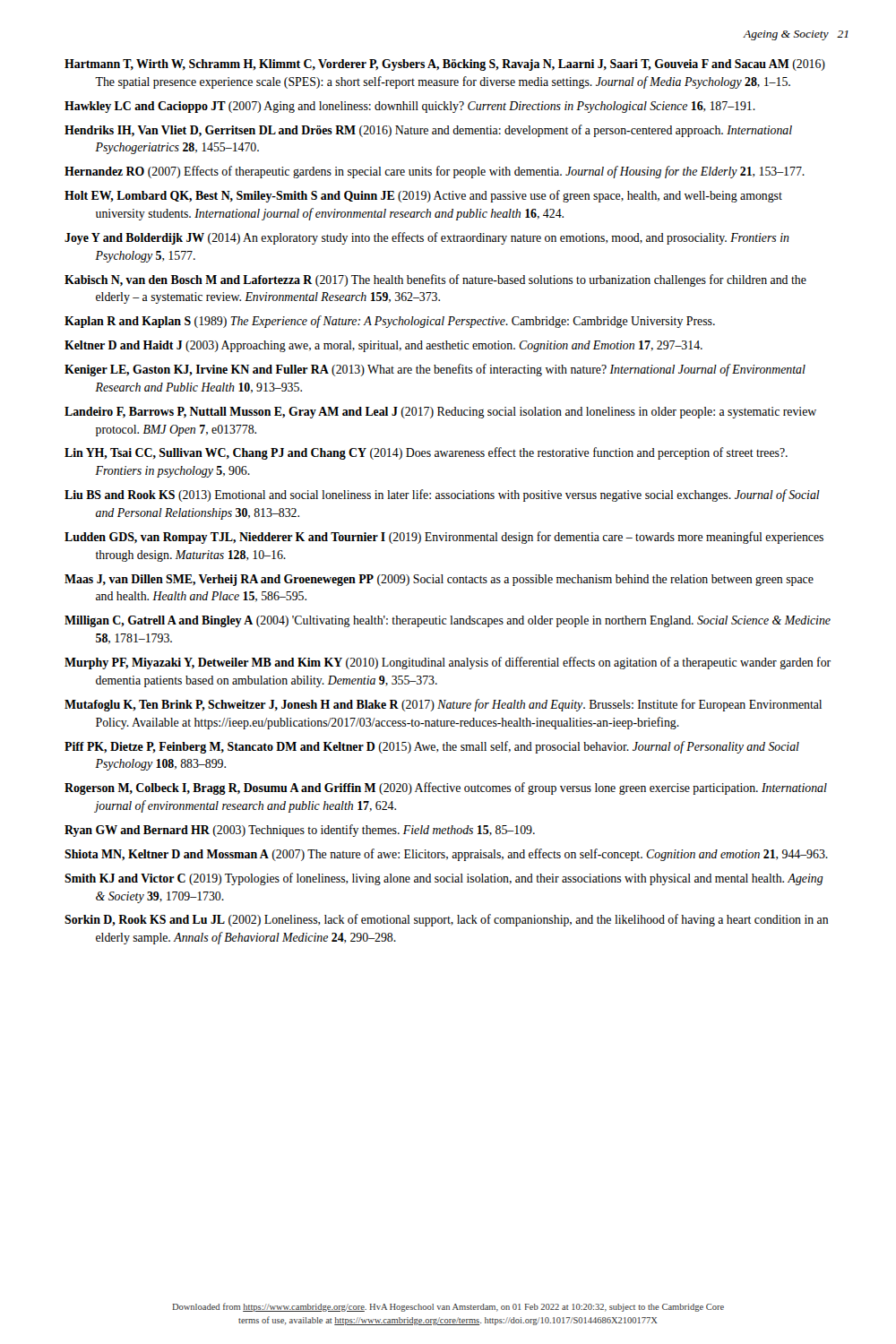Locate the block of text that opens with "Sorkin D, Rook KS and Lu JL"
The image size is (896, 1344).
pos(446,929)
